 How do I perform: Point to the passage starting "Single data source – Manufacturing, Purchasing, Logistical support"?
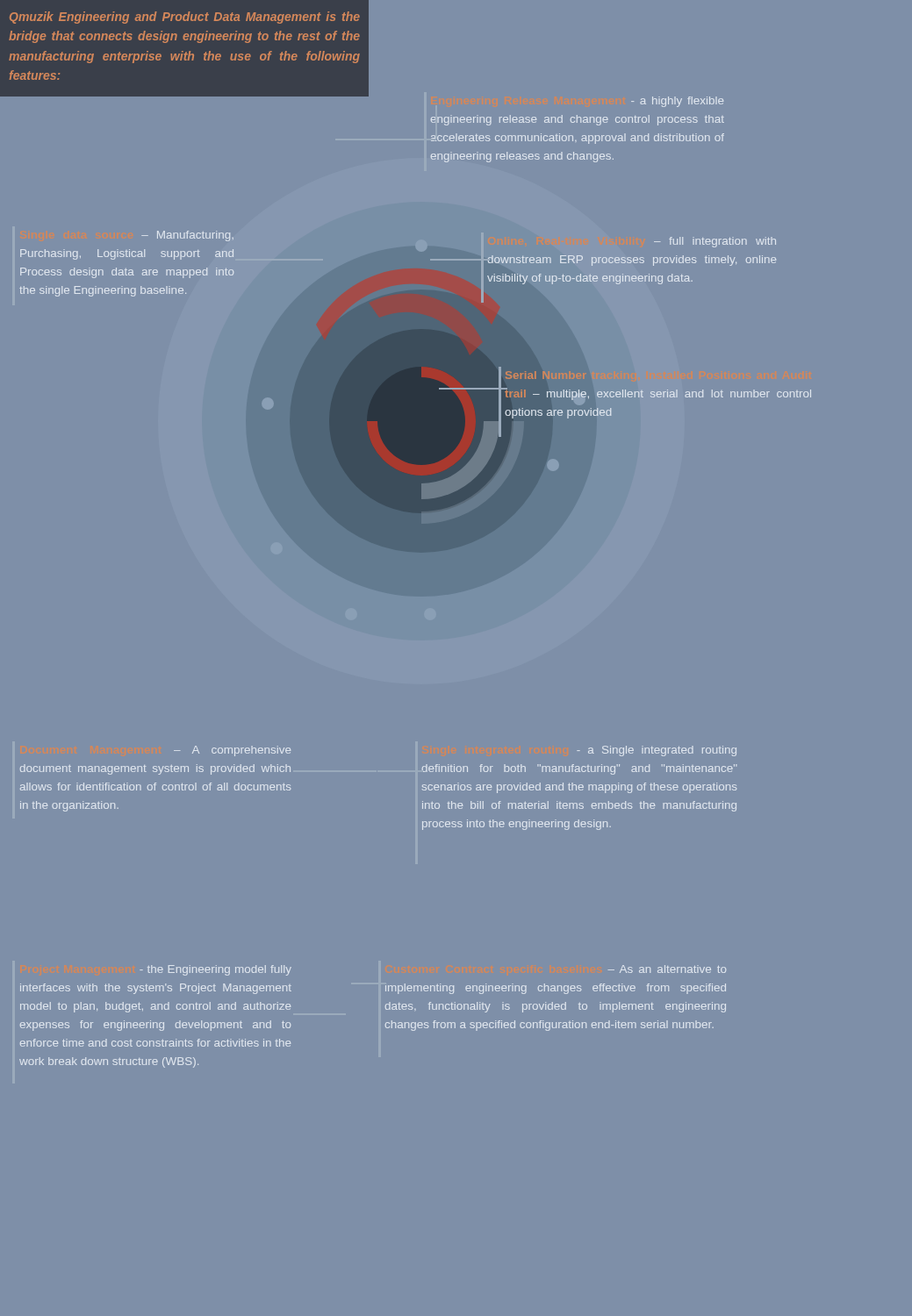point(127,262)
